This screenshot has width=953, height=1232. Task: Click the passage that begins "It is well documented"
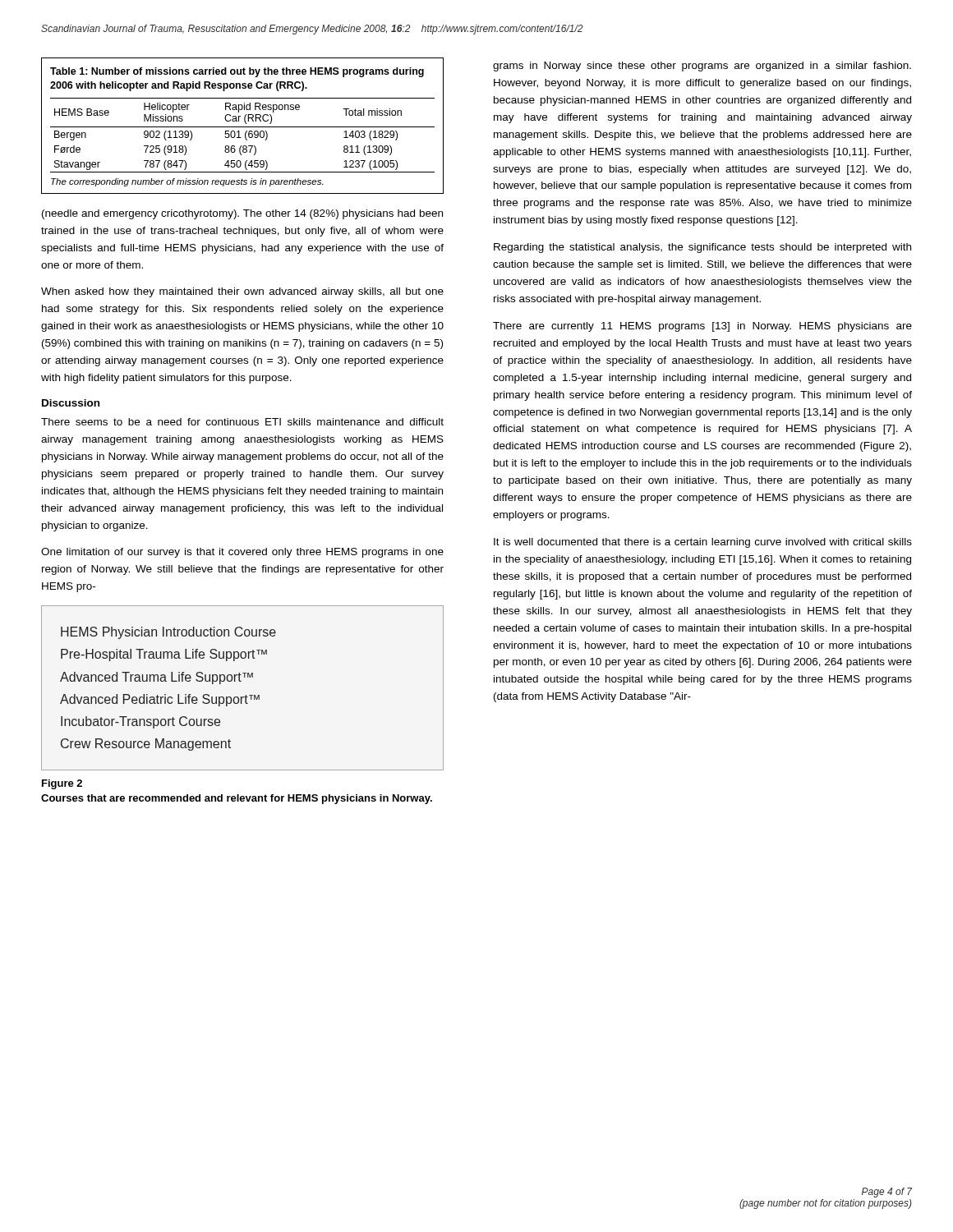702,619
